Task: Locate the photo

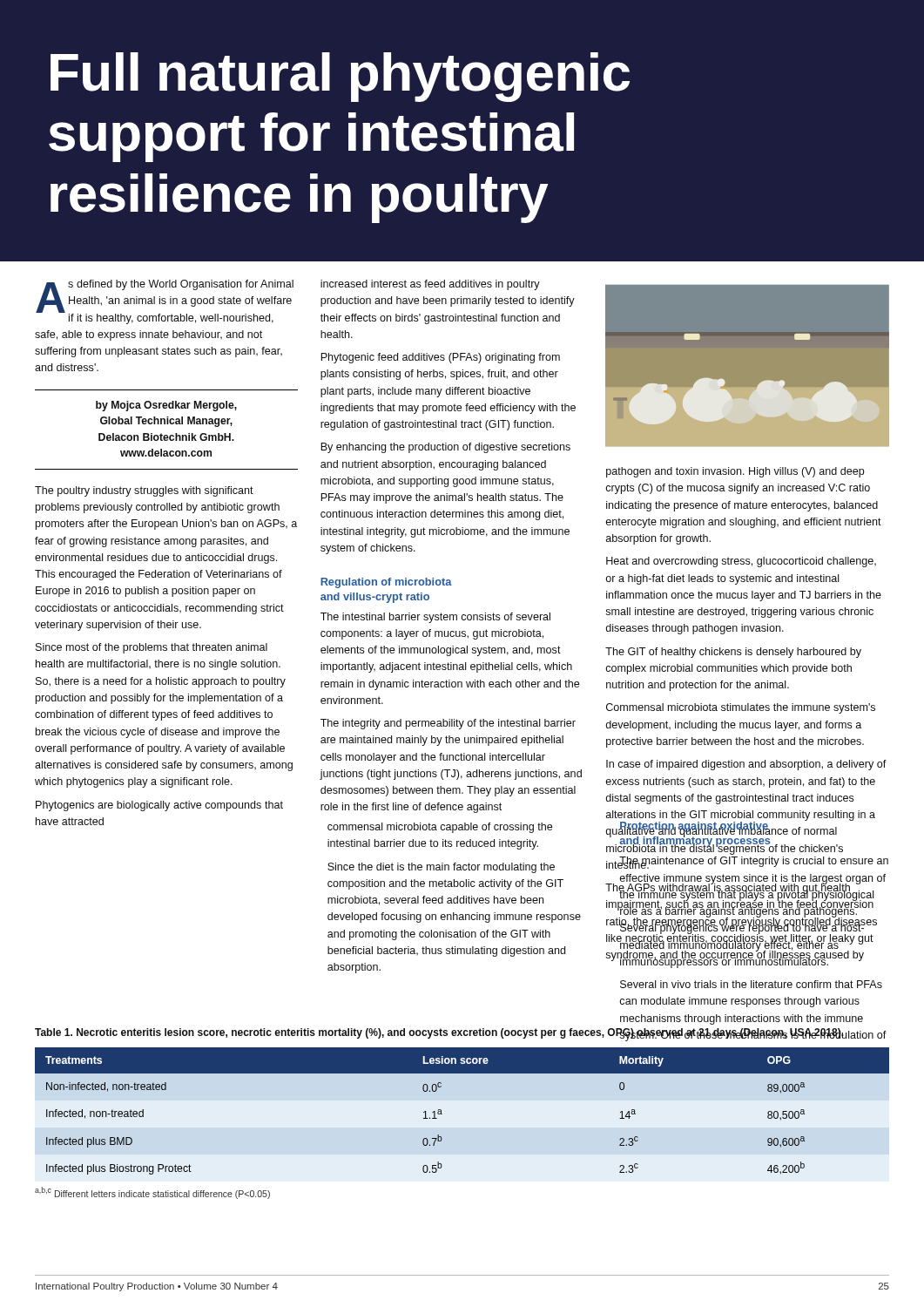Action: point(747,366)
